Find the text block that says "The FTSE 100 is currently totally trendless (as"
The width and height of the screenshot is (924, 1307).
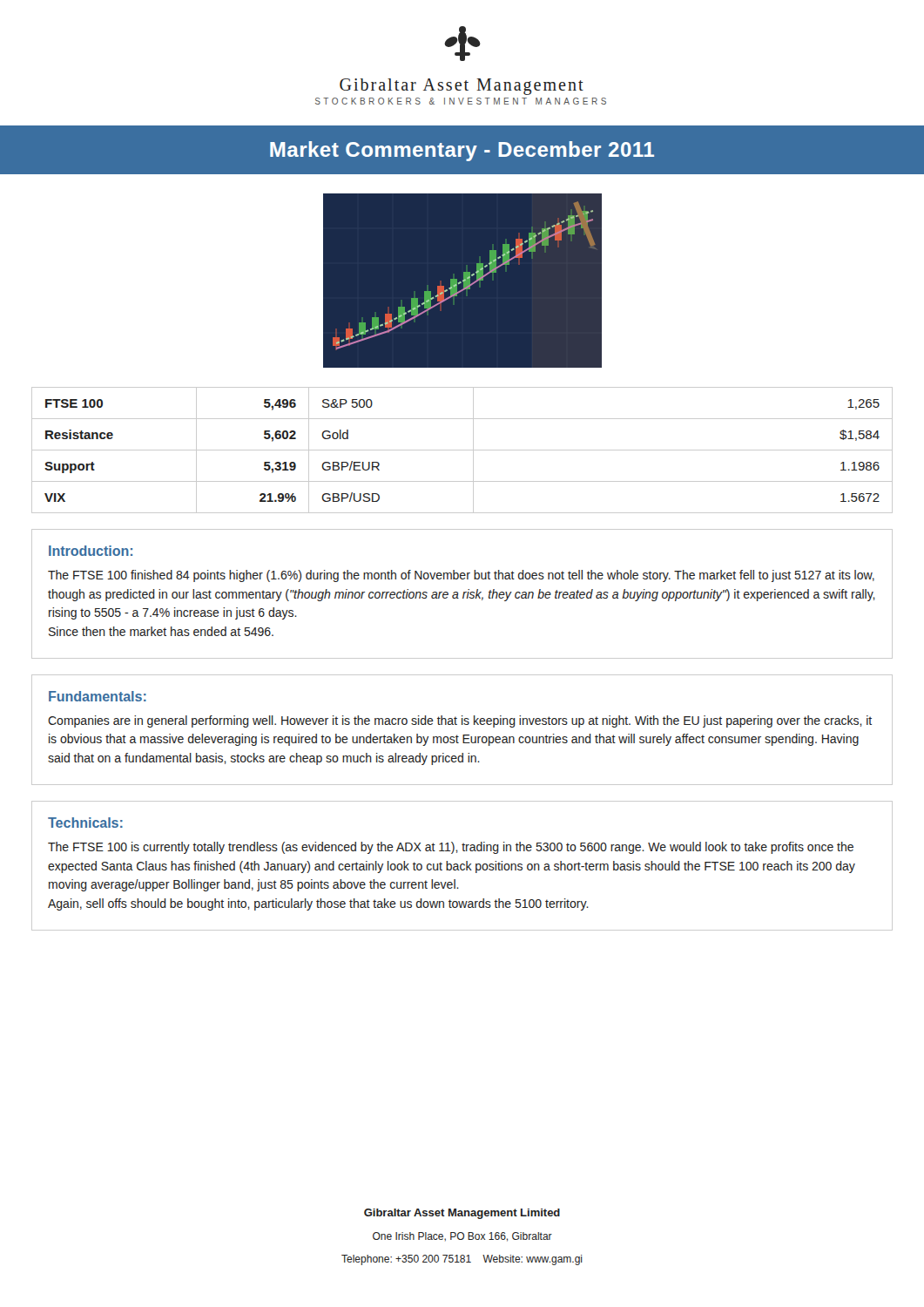[462, 866]
